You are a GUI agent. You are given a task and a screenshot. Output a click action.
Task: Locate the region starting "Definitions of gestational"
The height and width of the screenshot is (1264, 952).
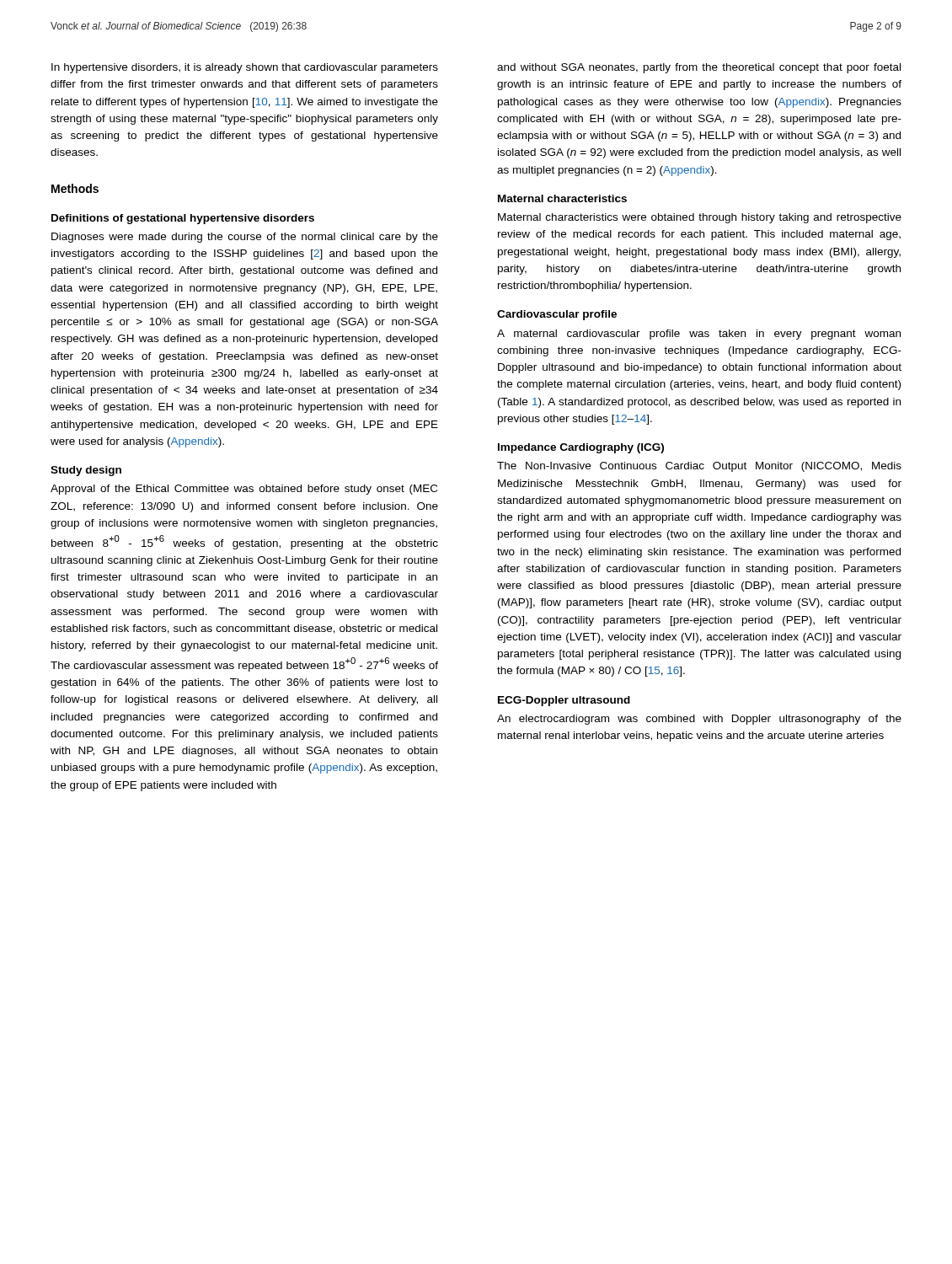183,217
